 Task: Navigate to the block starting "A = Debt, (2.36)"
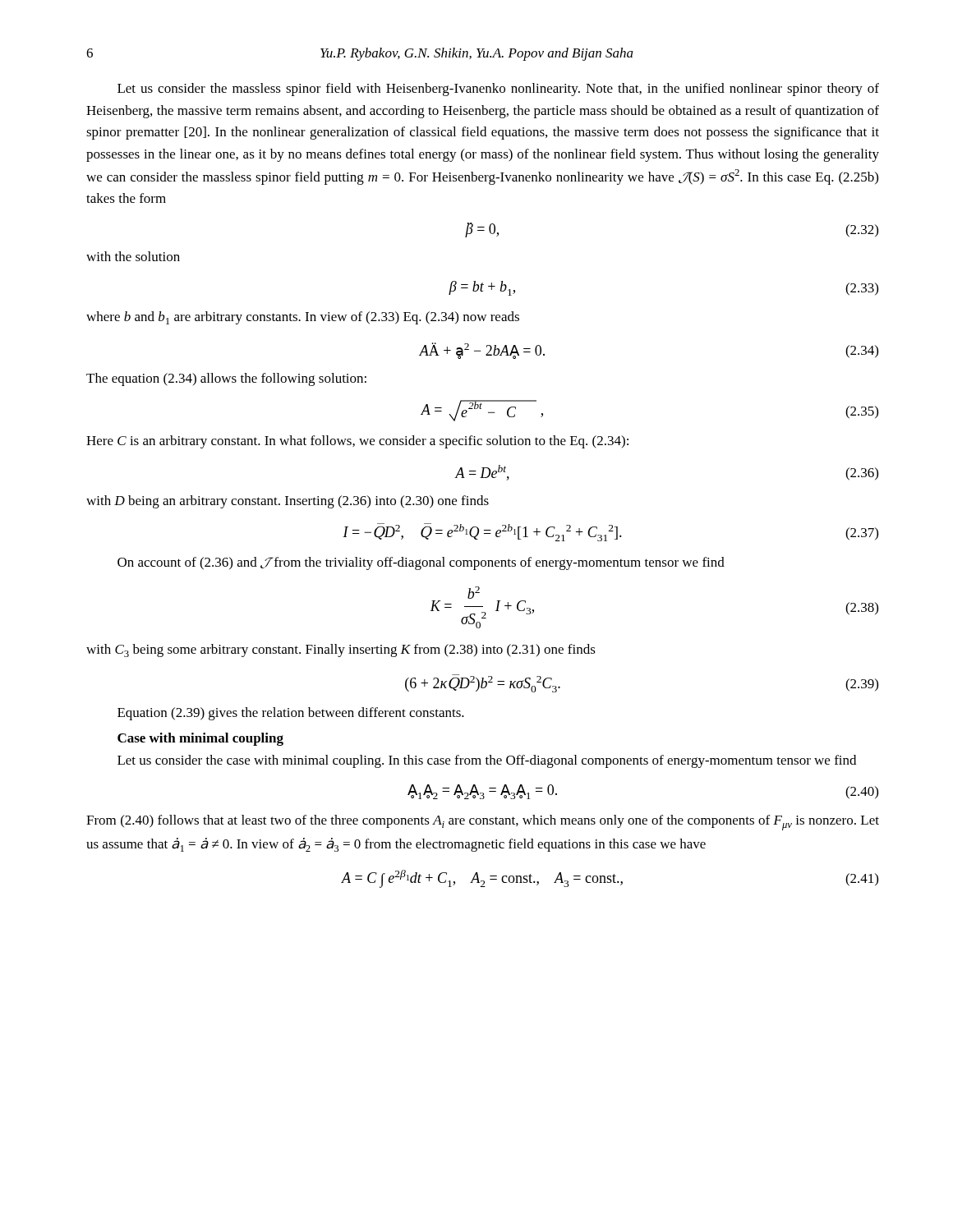point(489,473)
